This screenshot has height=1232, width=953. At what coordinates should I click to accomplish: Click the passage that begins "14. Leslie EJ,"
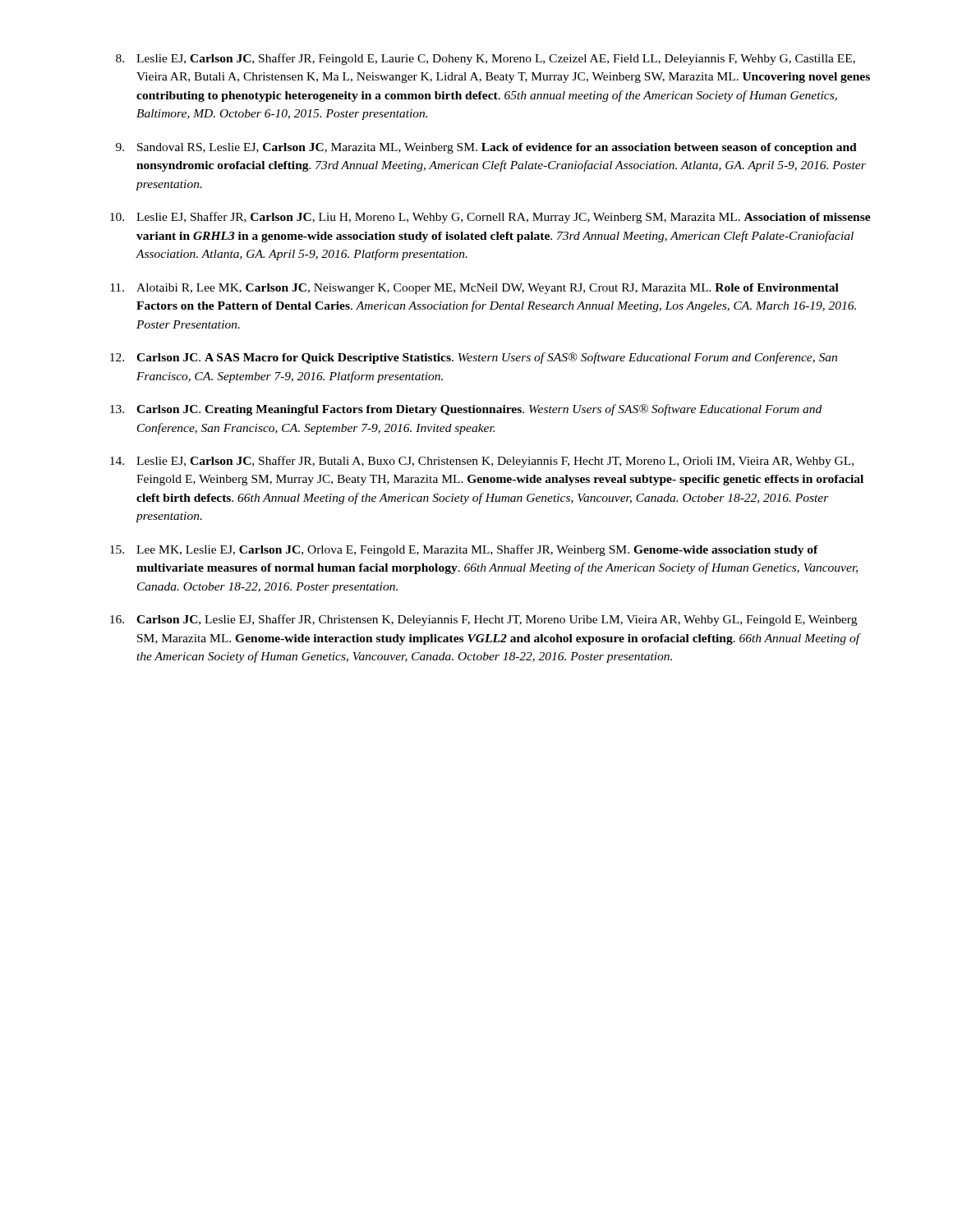tap(476, 489)
